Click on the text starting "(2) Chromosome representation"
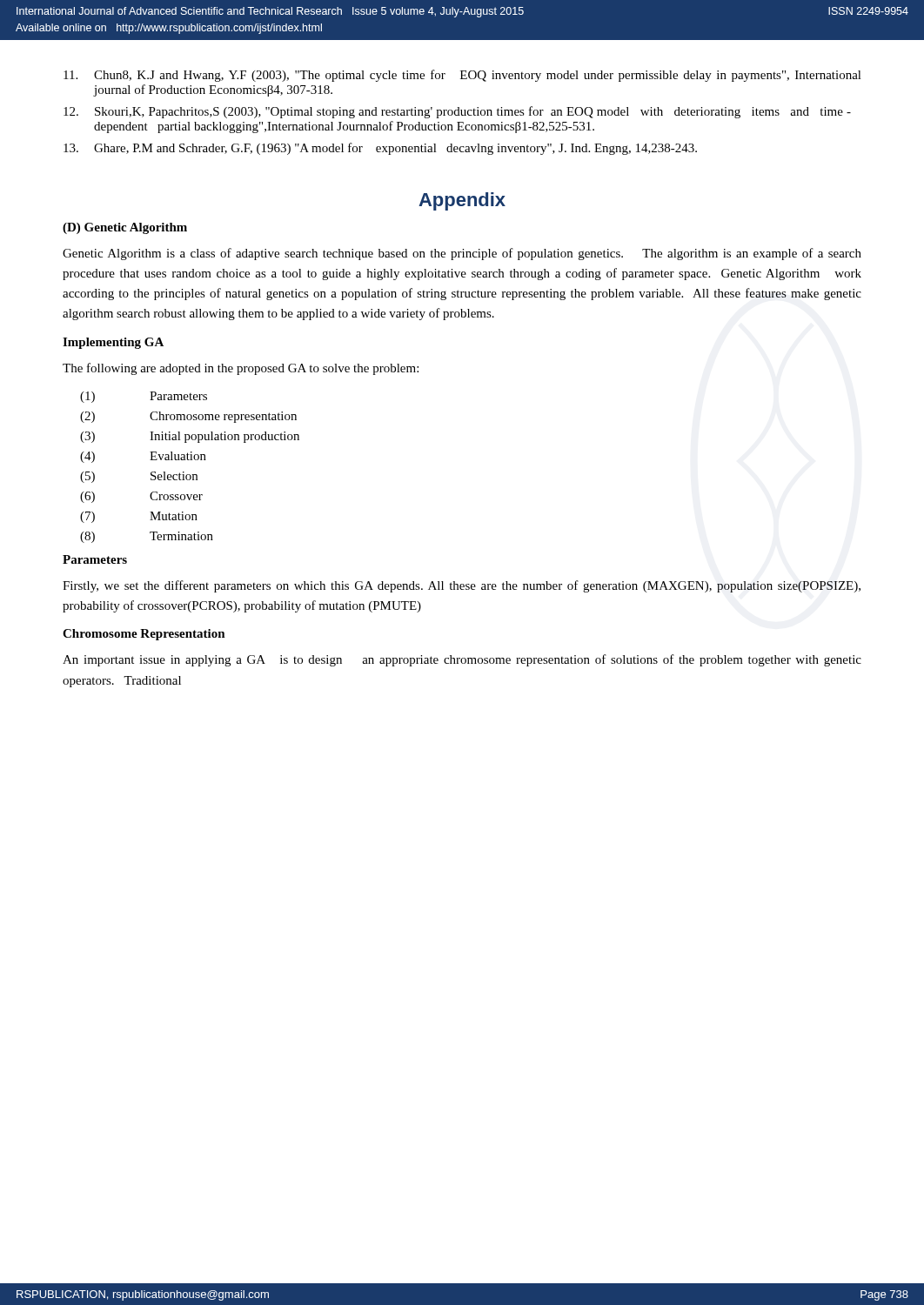 click(188, 417)
